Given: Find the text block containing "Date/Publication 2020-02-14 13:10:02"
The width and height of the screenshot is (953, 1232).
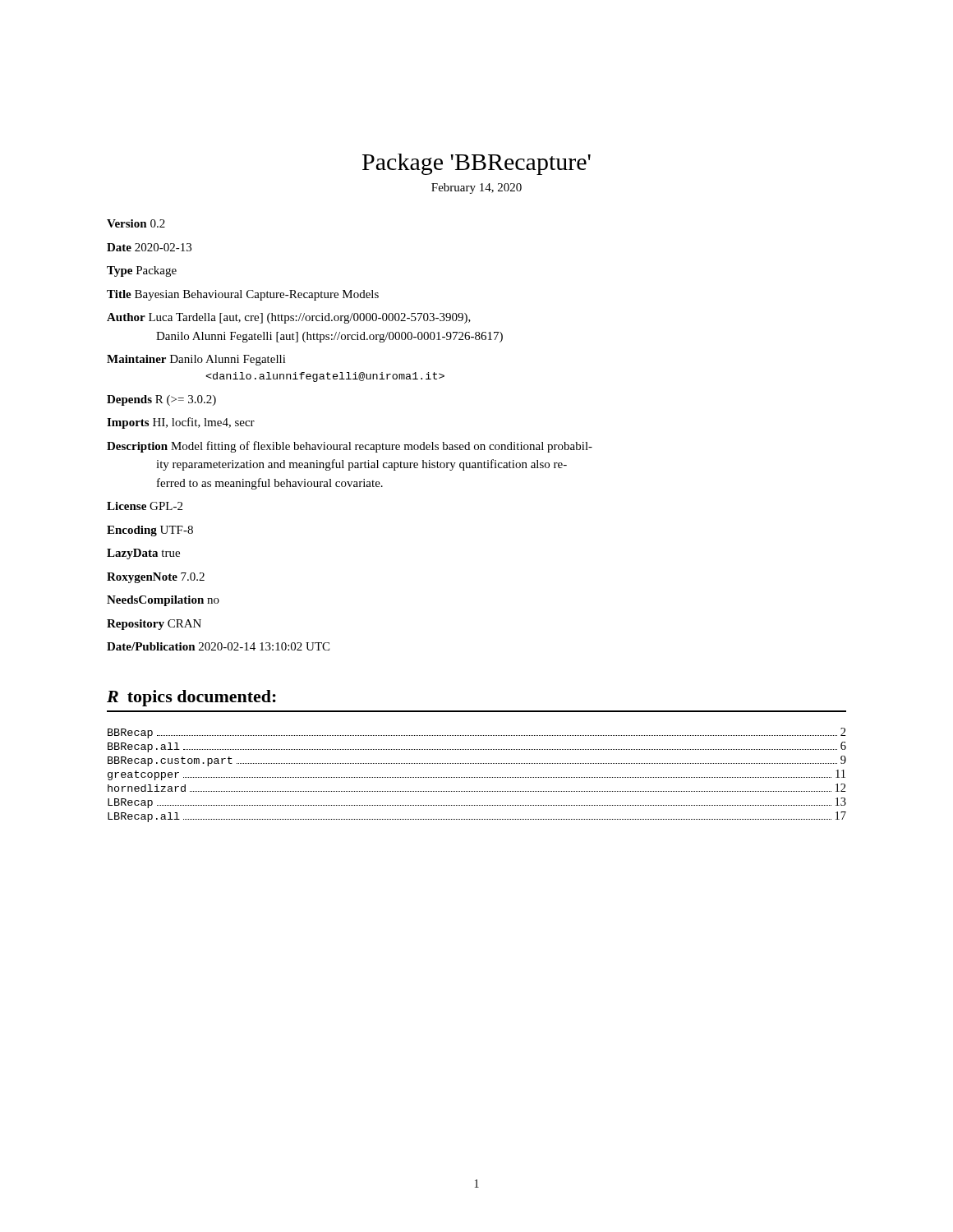Looking at the screenshot, I should (x=219, y=647).
